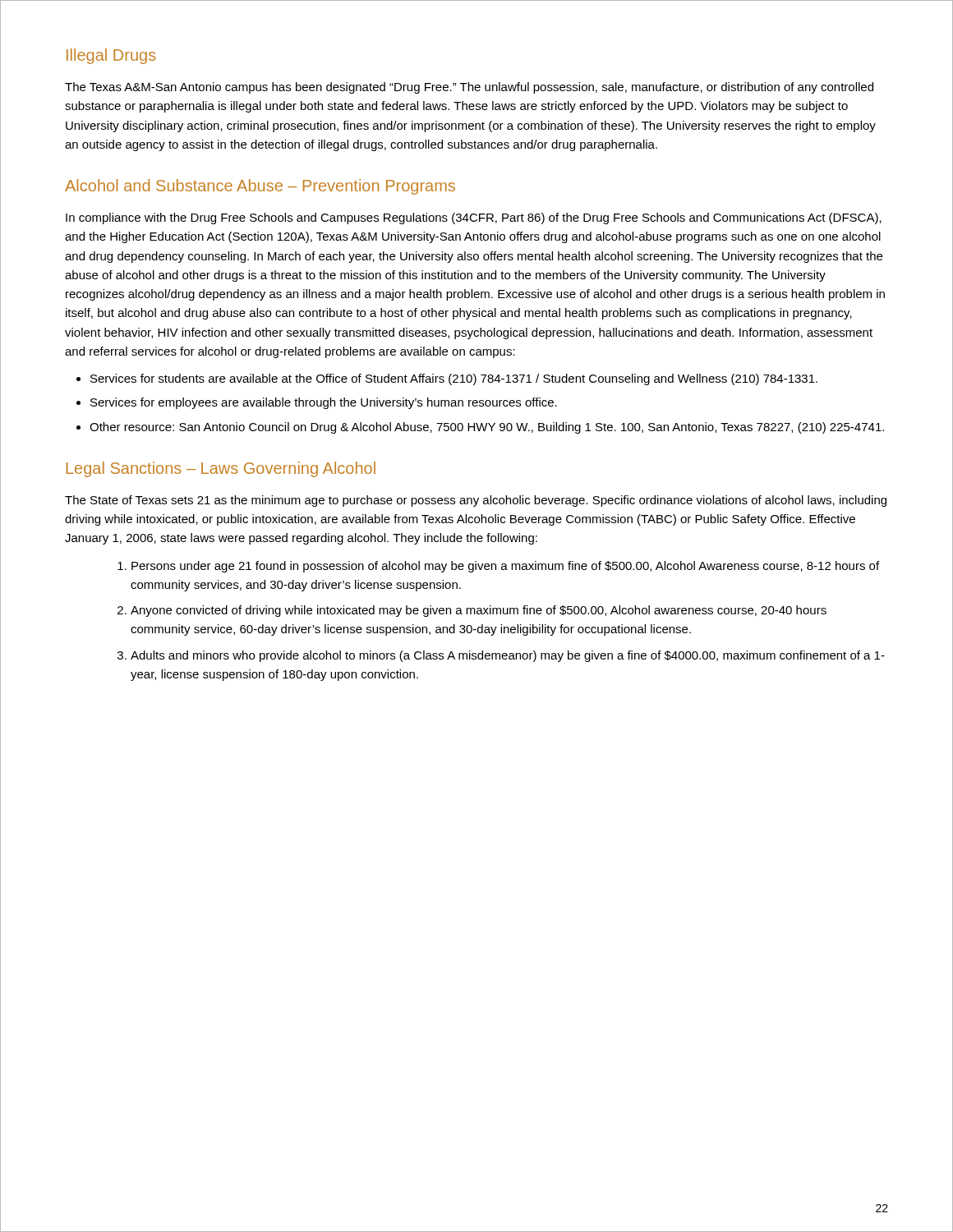Viewport: 953px width, 1232px height.
Task: Locate the block of text that opens with "Services for students are available at the Office"
Action: 489,378
